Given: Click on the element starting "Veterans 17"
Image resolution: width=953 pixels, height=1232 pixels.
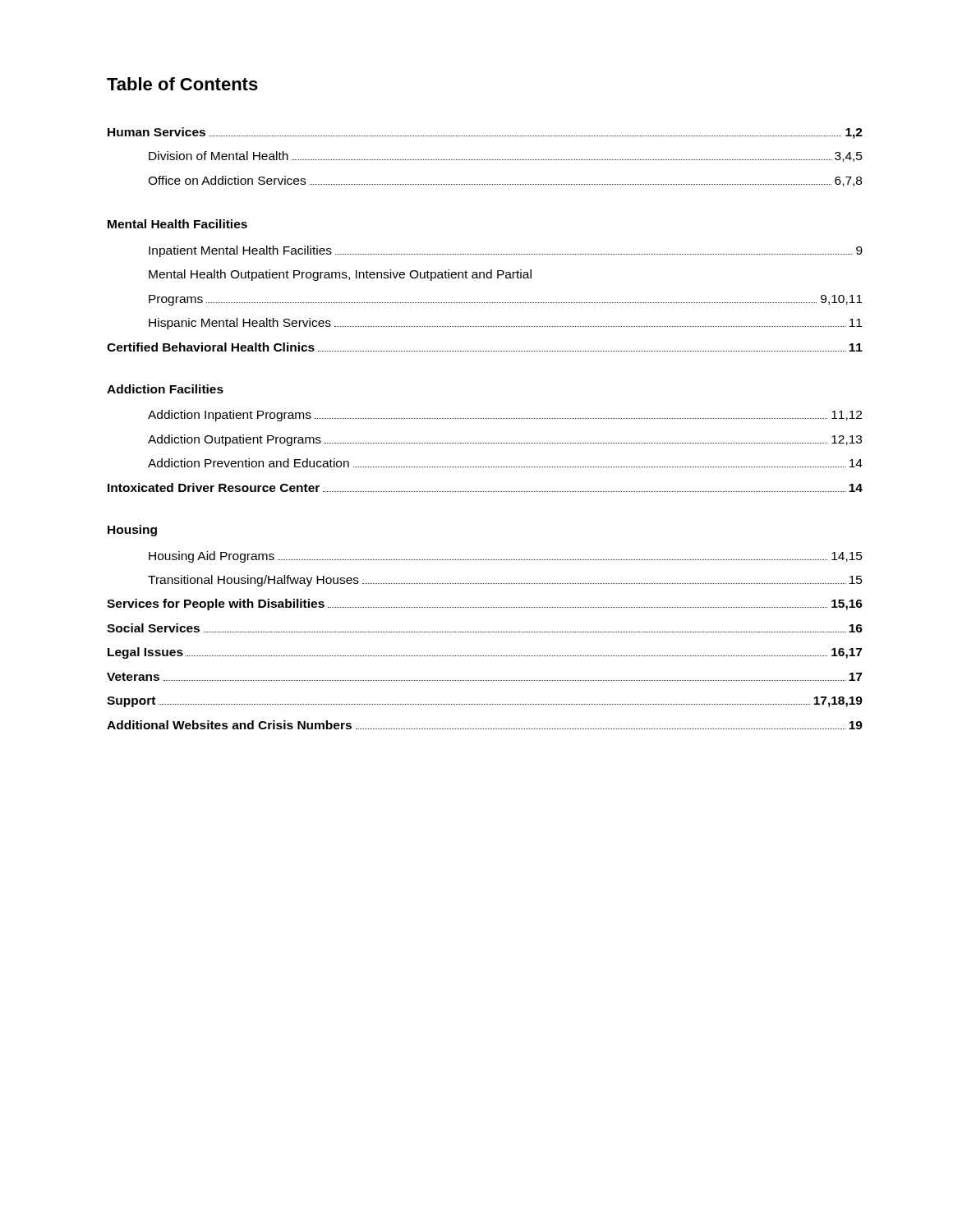Looking at the screenshot, I should (x=485, y=676).
